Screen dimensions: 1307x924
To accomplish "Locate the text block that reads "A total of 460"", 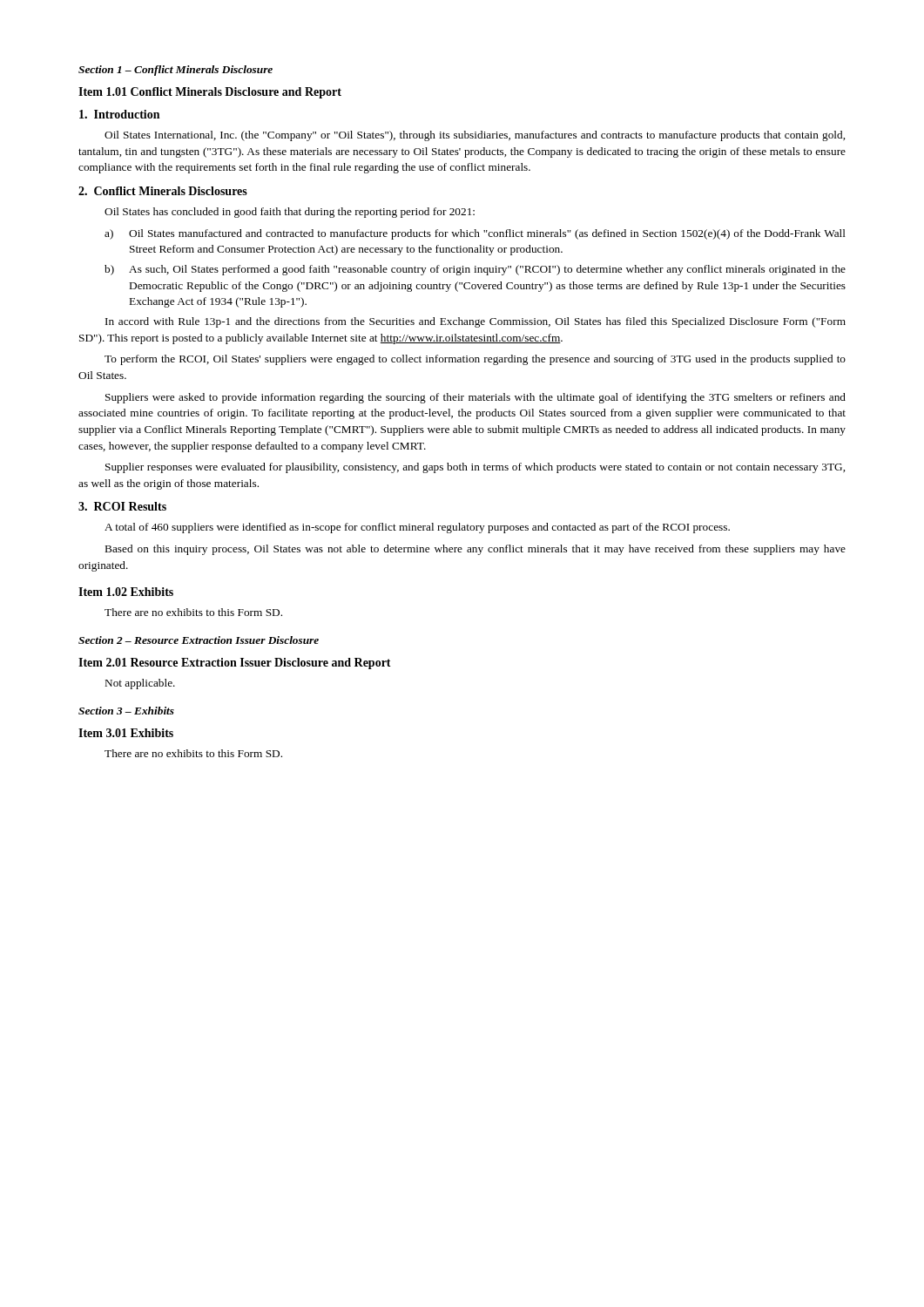I will (462, 528).
